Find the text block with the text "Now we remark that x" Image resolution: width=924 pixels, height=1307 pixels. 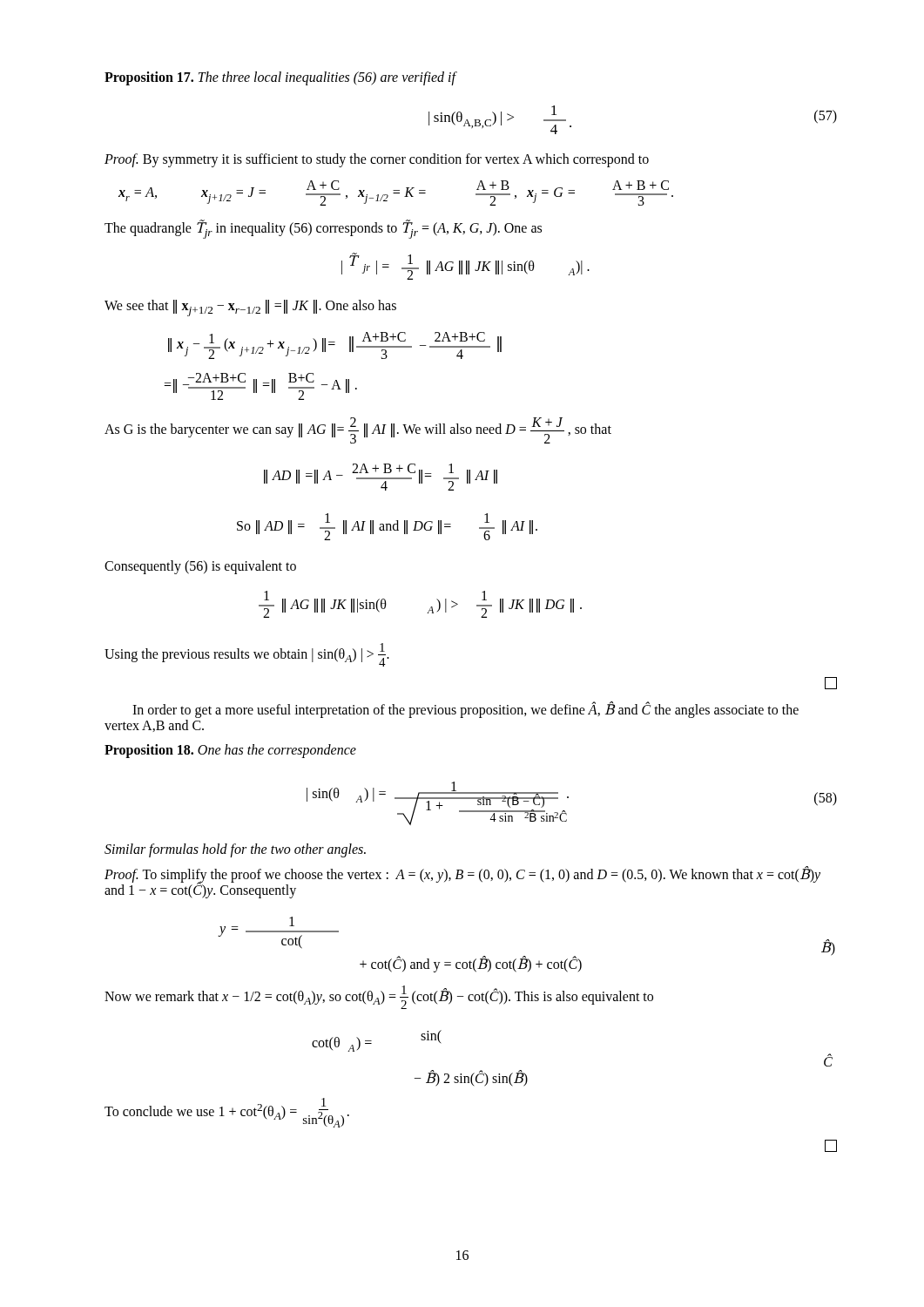[379, 997]
